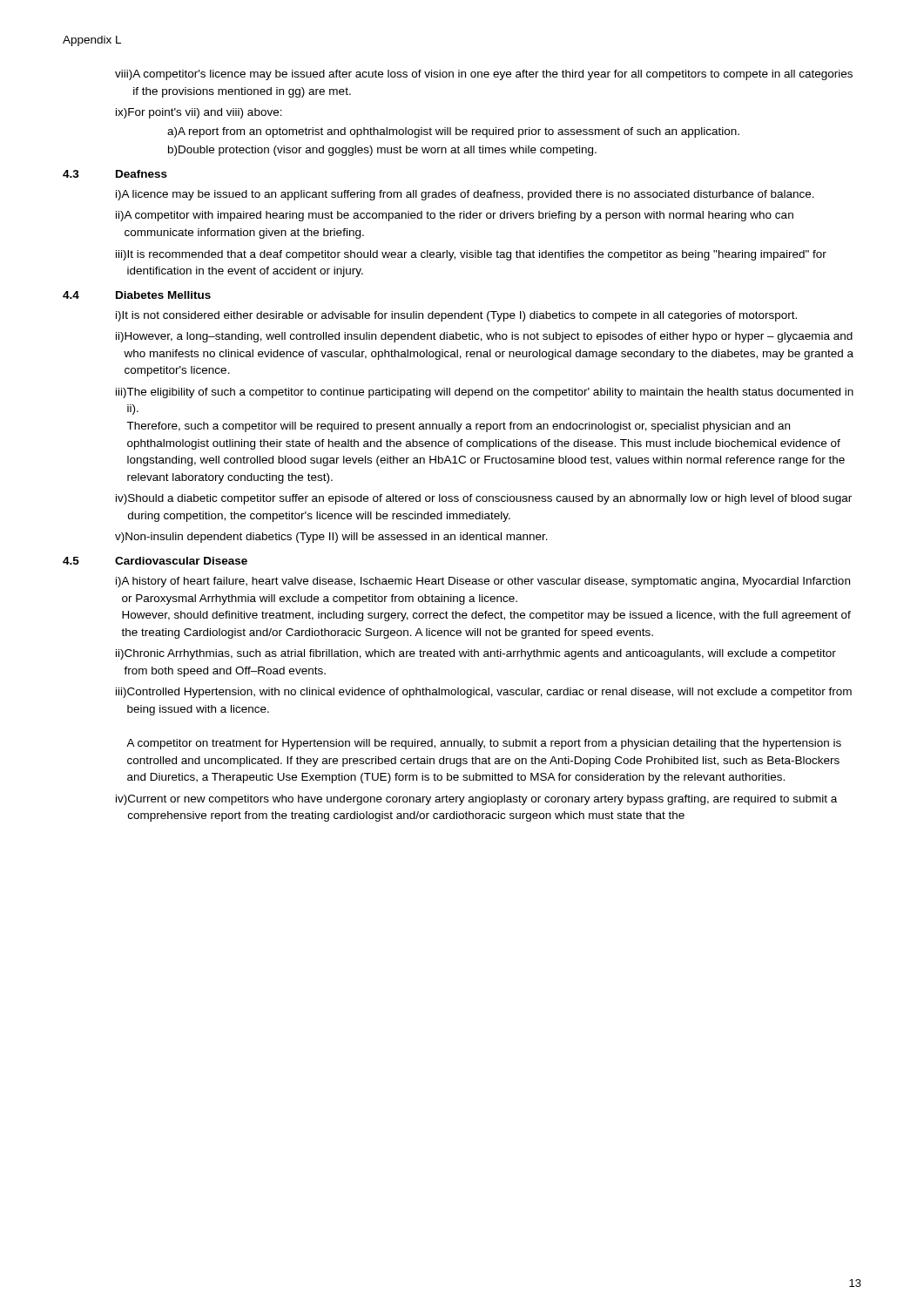This screenshot has width=924, height=1307.
Task: Find the list item containing "ix) For point's vii) and viii)"
Action: pyautogui.click(x=199, y=113)
